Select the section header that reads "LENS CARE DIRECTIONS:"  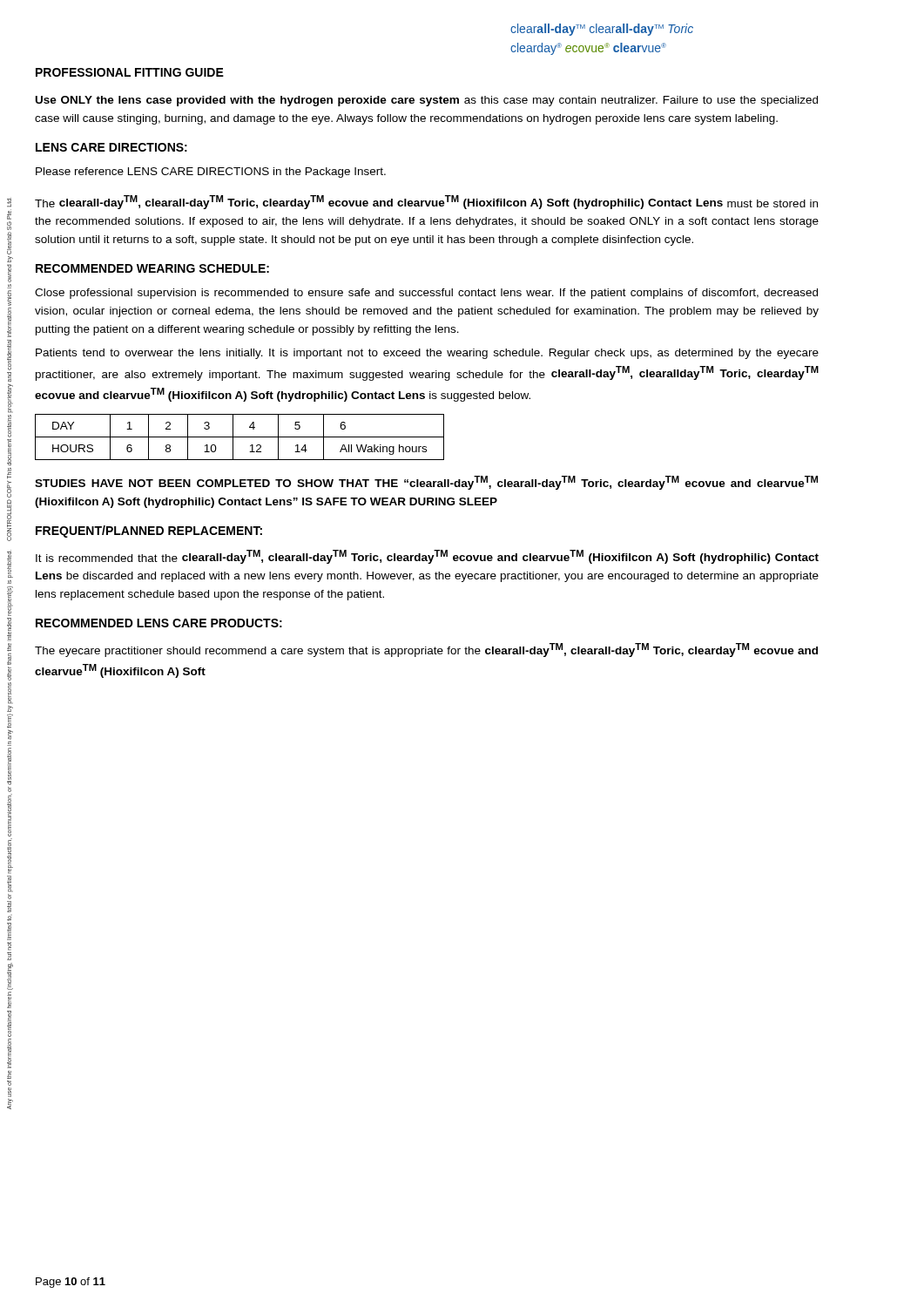coord(111,147)
